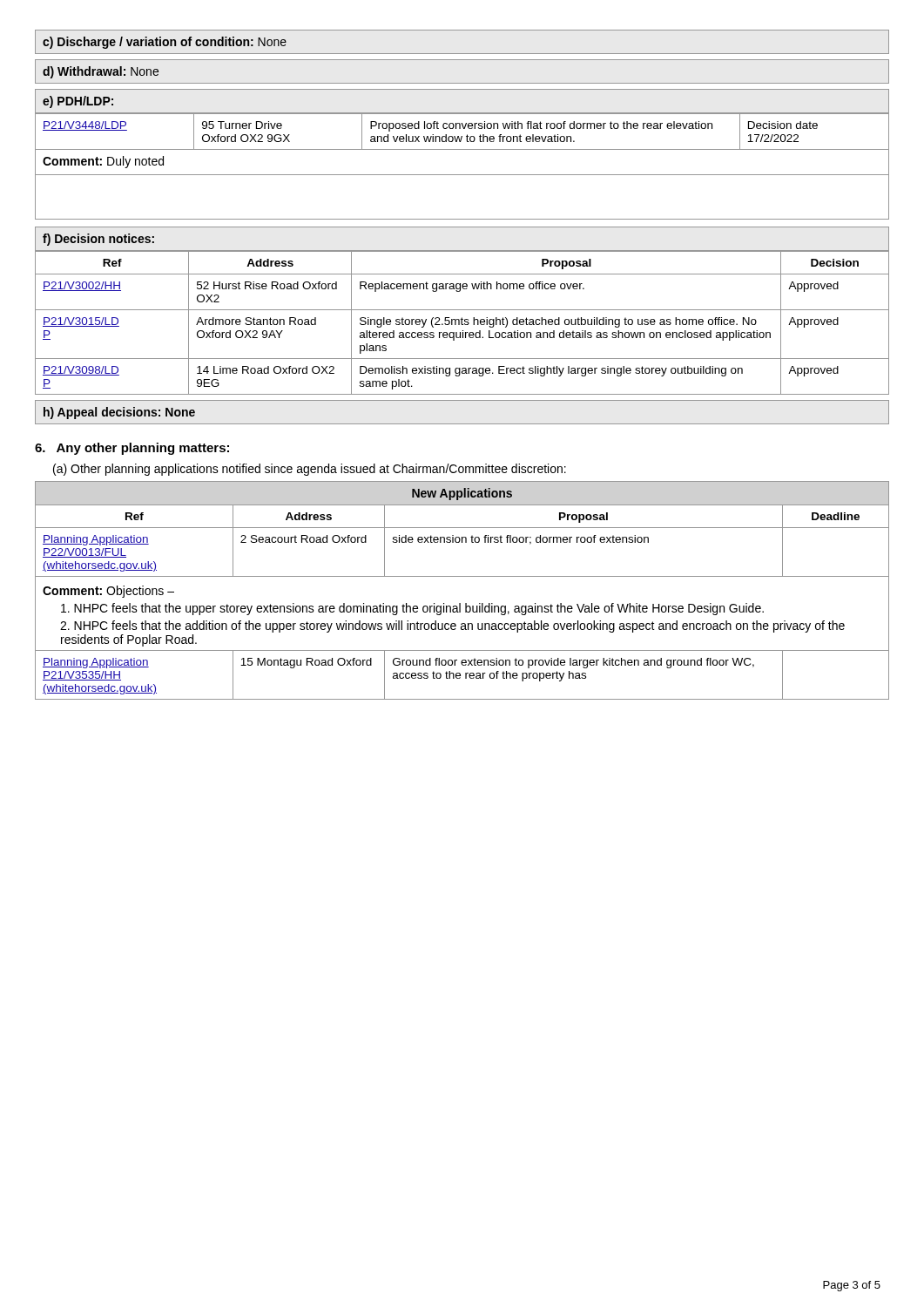This screenshot has height=1307, width=924.
Task: Point to the region starting "6. Any other planning"
Action: [x=133, y=447]
